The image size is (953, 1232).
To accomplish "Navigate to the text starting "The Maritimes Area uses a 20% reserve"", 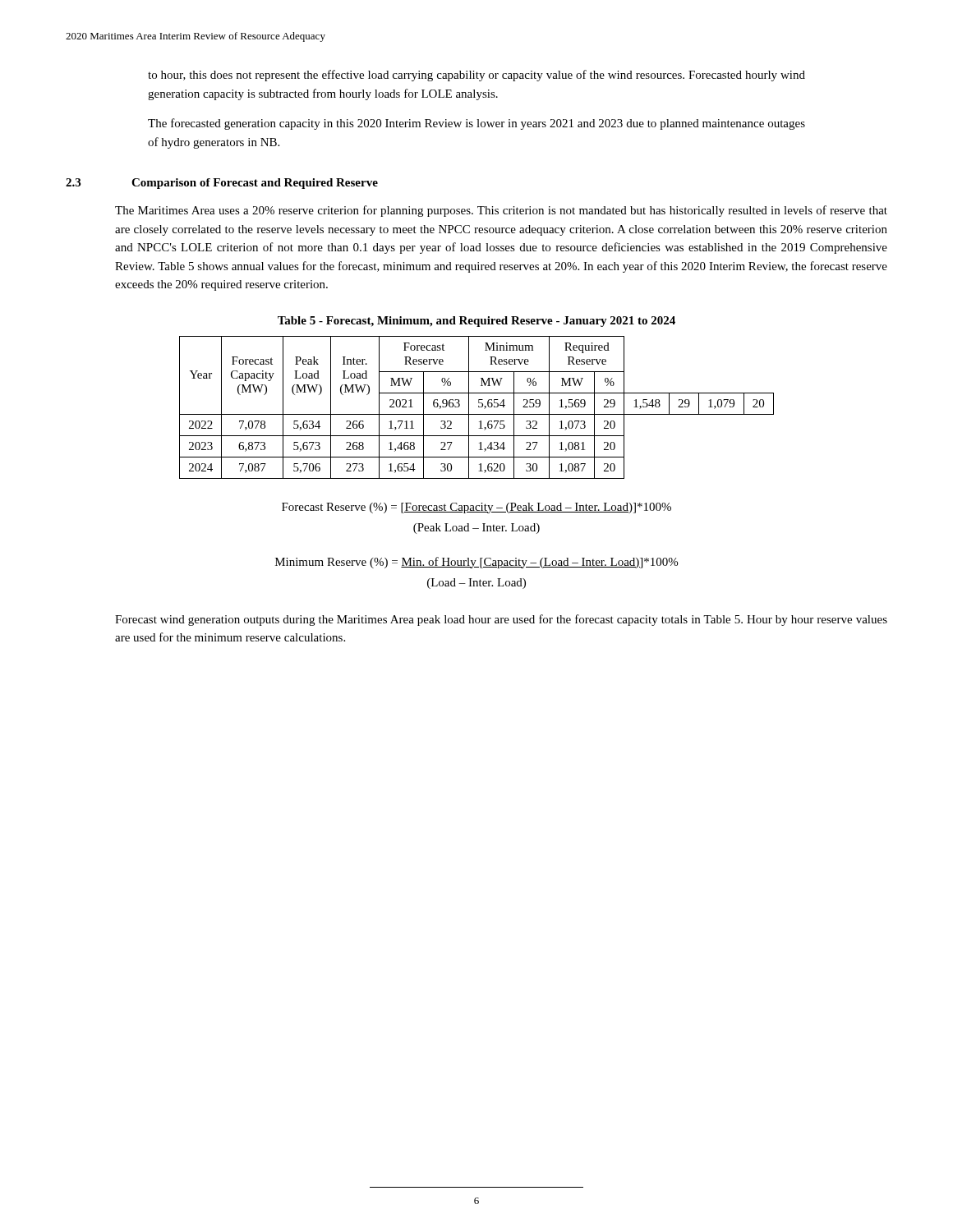I will (x=501, y=247).
